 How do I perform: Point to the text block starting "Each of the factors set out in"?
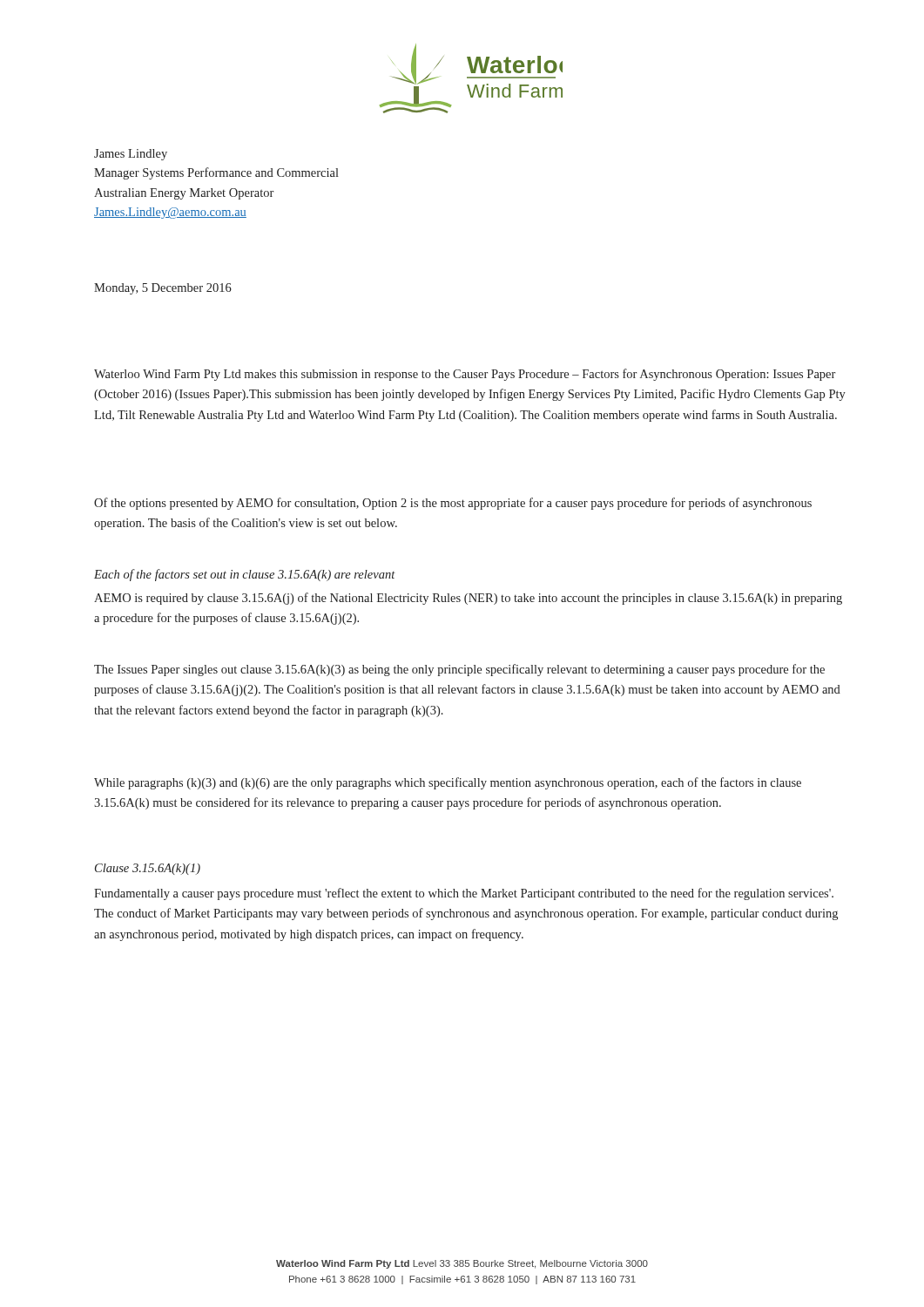(x=244, y=574)
